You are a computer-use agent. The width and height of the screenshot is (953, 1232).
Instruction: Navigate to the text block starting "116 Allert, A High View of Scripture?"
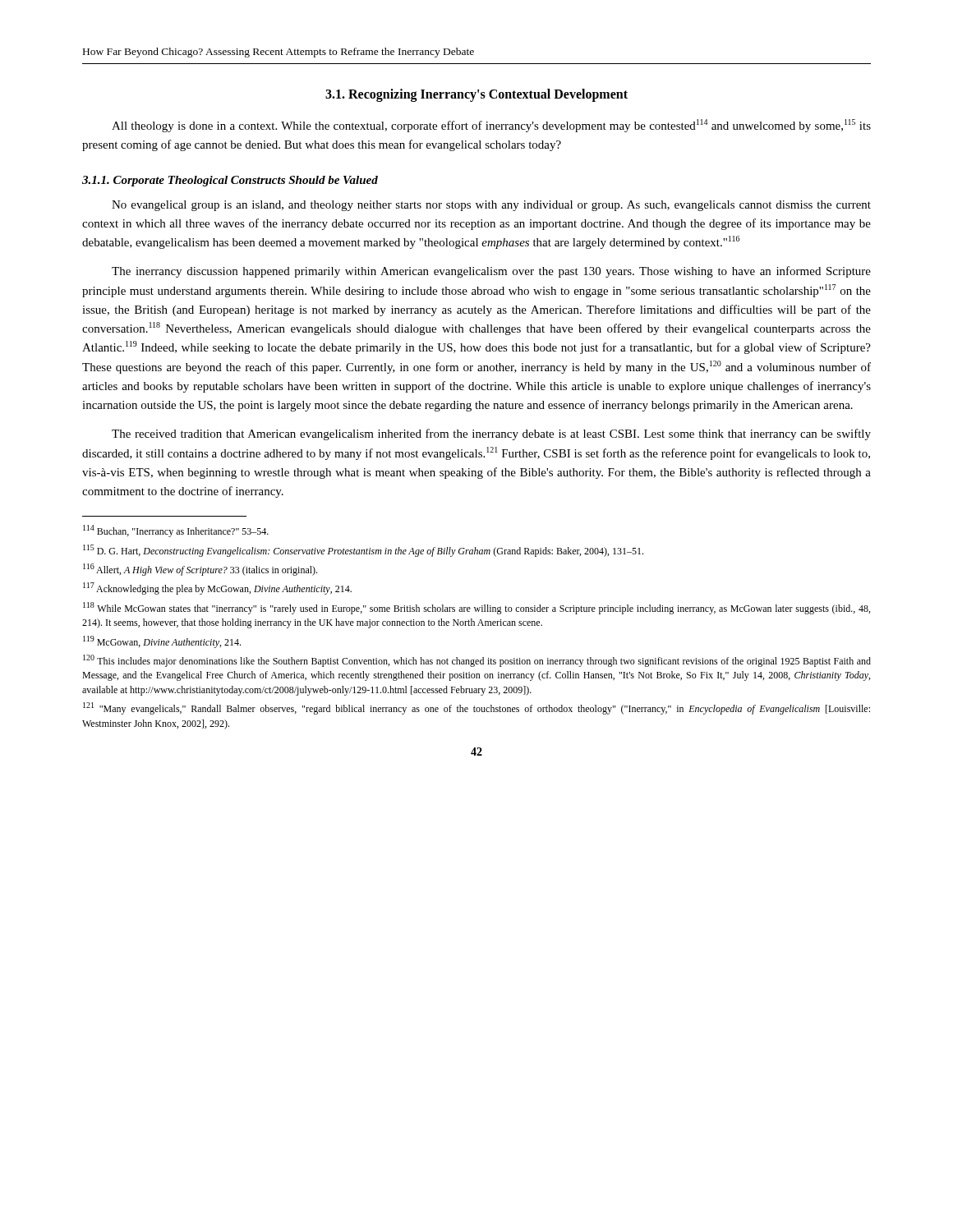coord(200,570)
